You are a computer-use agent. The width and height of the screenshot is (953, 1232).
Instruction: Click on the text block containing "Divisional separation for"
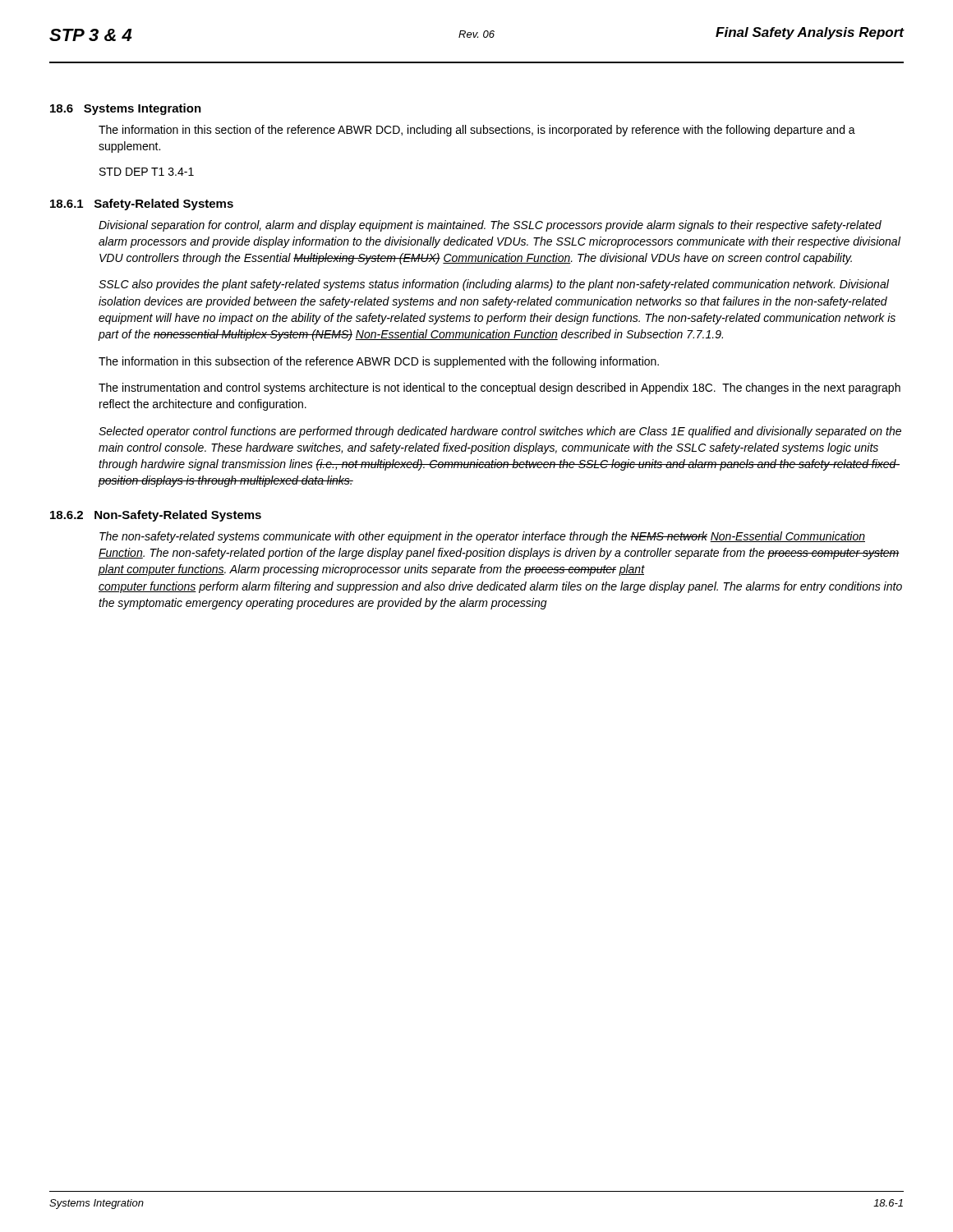pyautogui.click(x=499, y=241)
